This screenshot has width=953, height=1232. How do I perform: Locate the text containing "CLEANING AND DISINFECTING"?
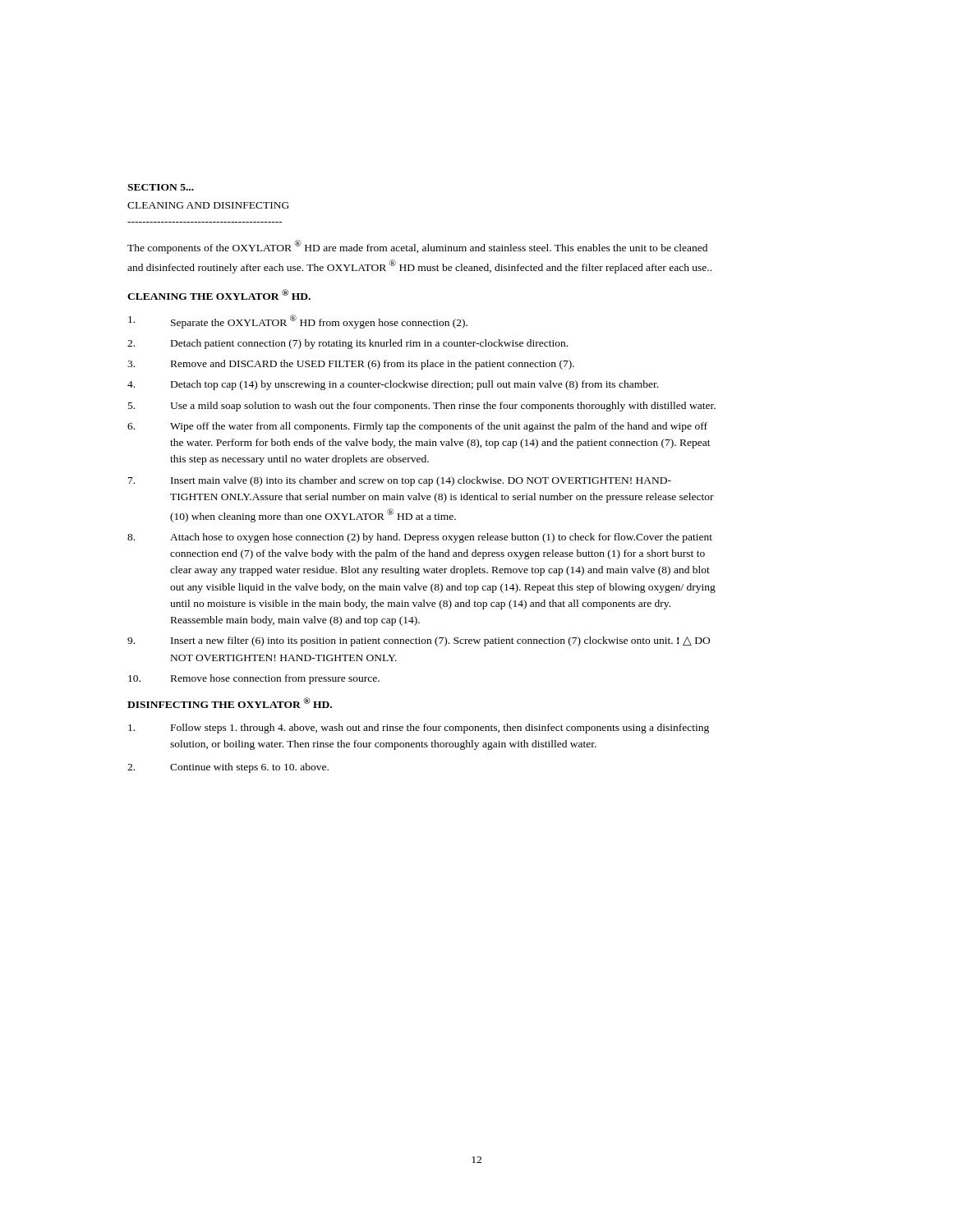[208, 205]
